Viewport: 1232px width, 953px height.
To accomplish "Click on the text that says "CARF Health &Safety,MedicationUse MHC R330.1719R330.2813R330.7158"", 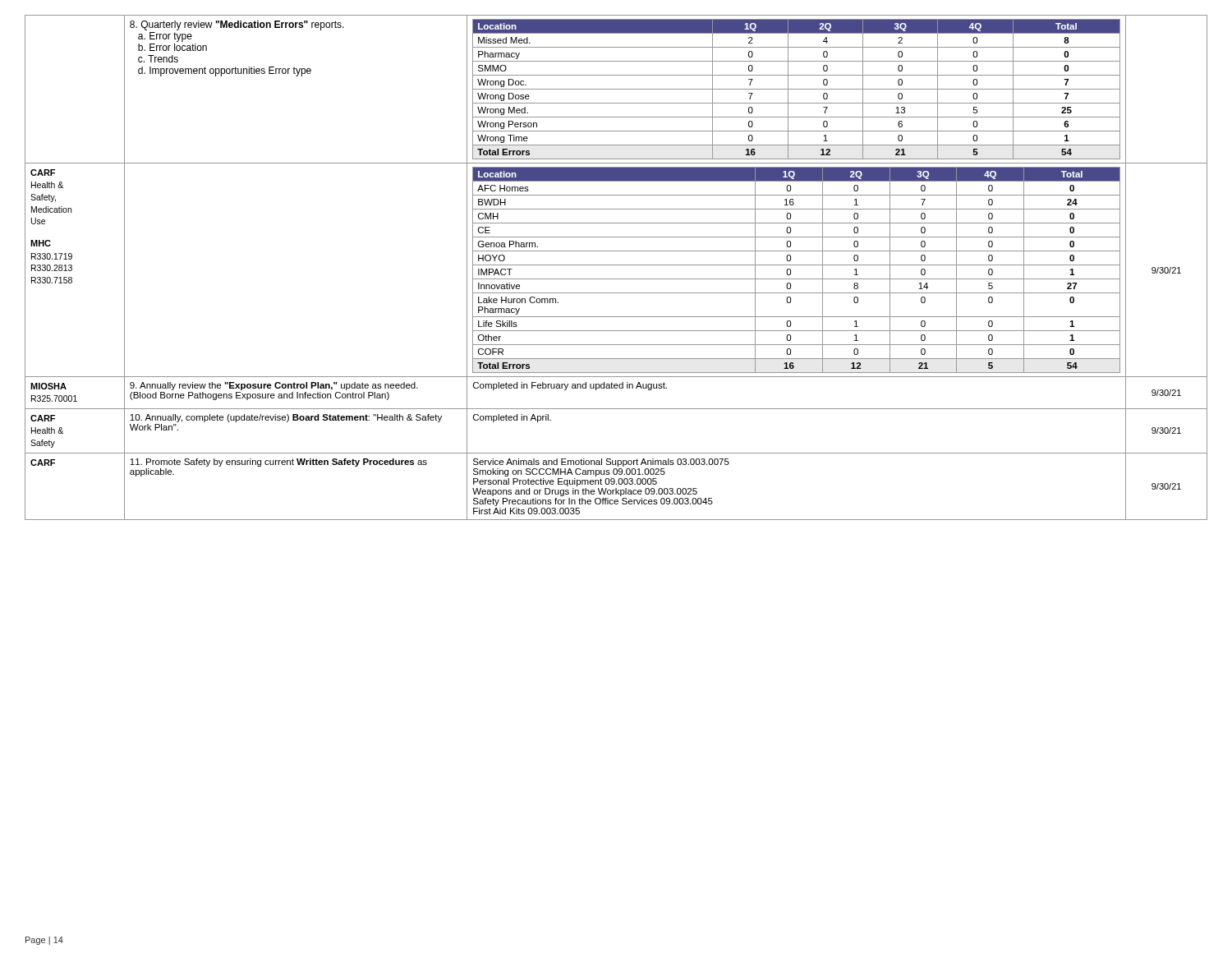I will click(x=51, y=226).
